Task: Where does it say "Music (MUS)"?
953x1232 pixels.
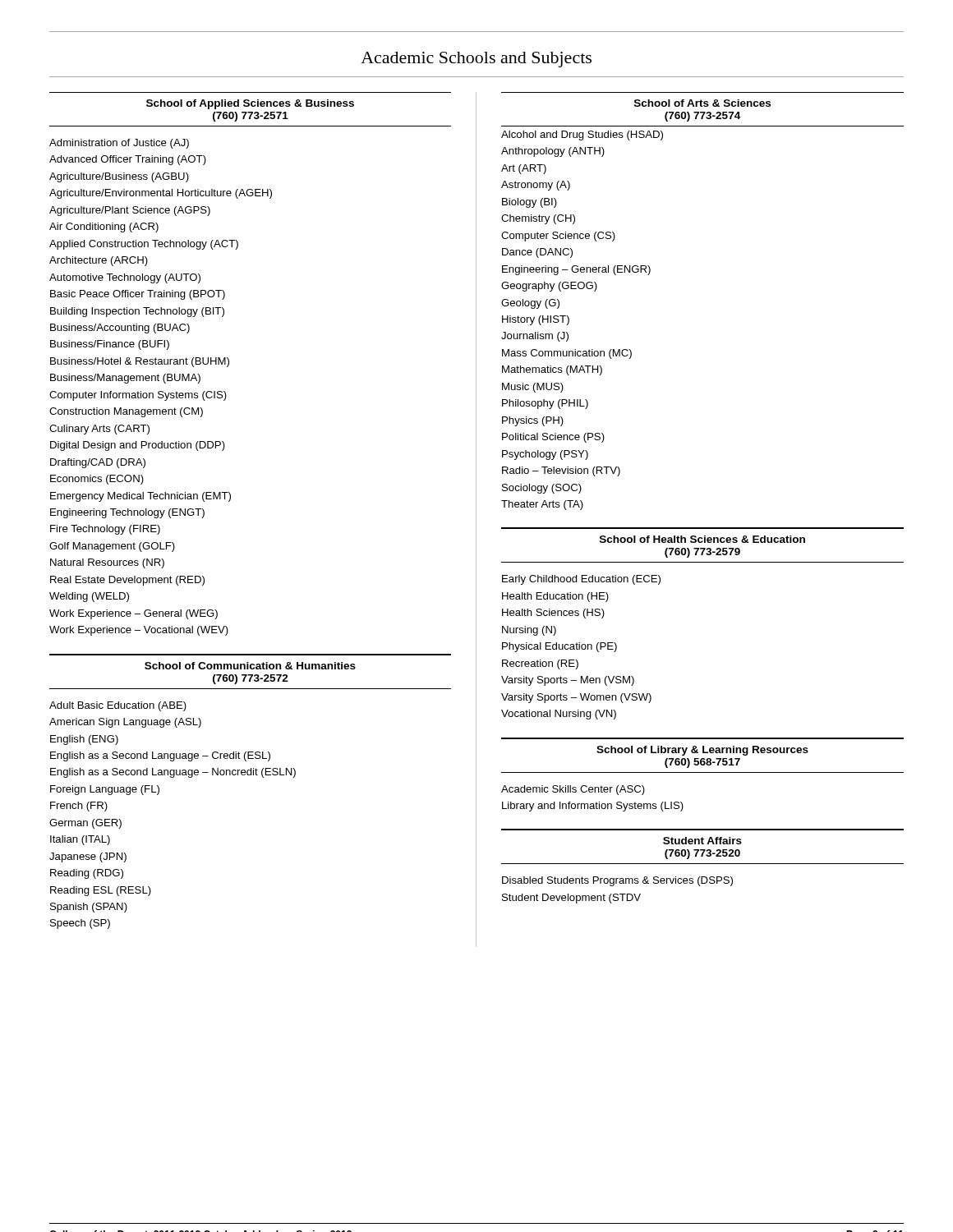Action: tap(532, 386)
